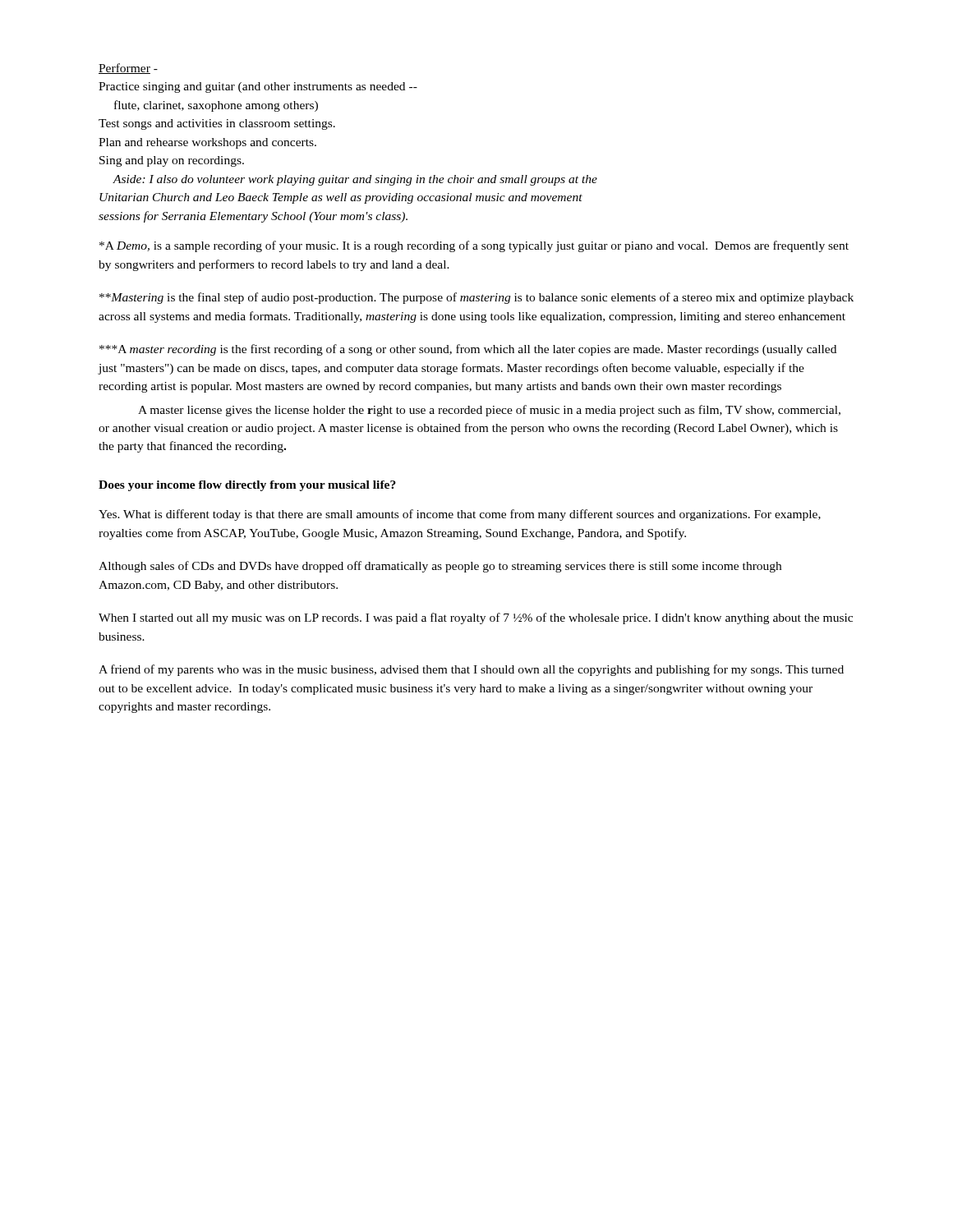Locate the block of text that opens with "A friend of my parents who"

[476, 688]
